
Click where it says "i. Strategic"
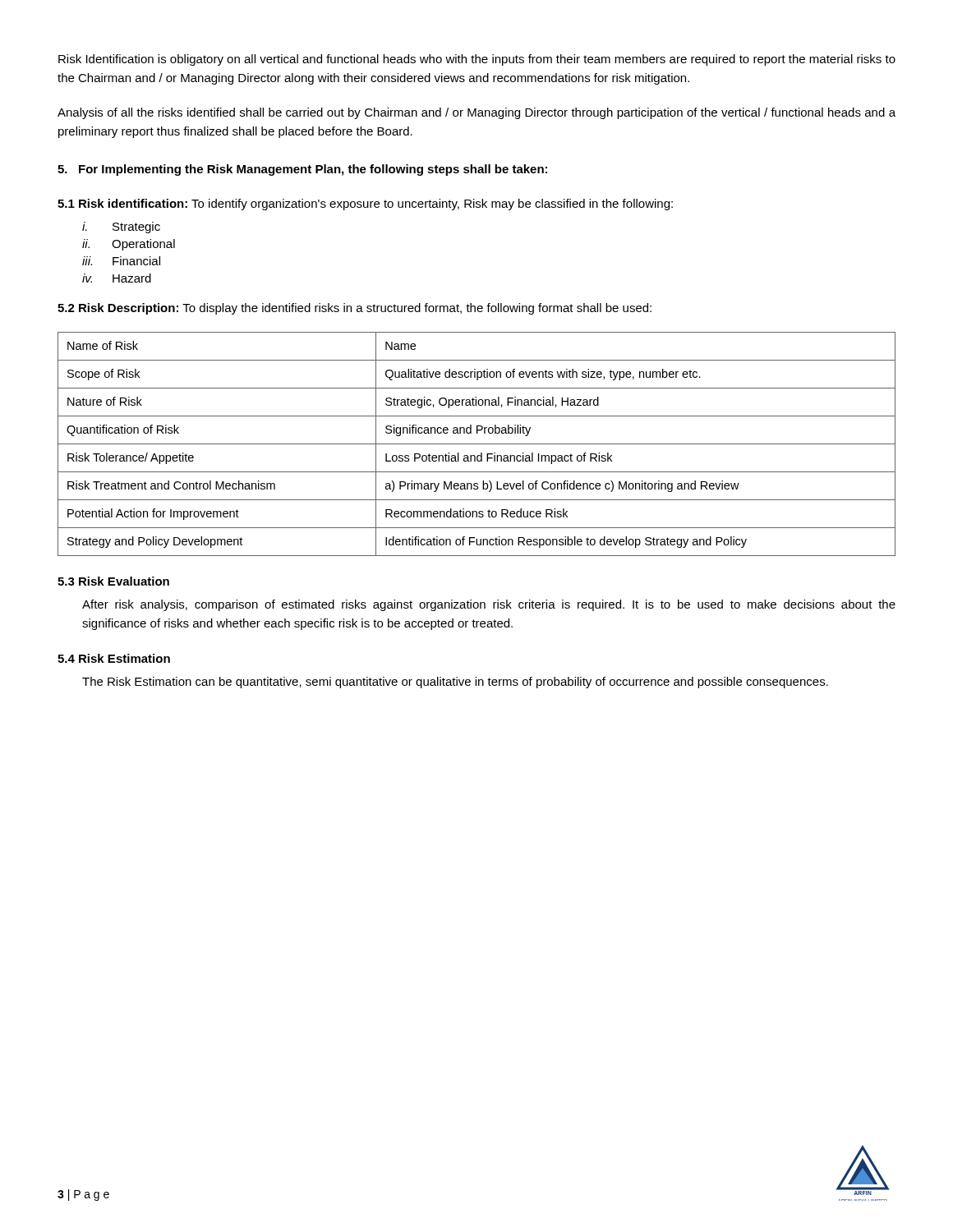point(121,226)
